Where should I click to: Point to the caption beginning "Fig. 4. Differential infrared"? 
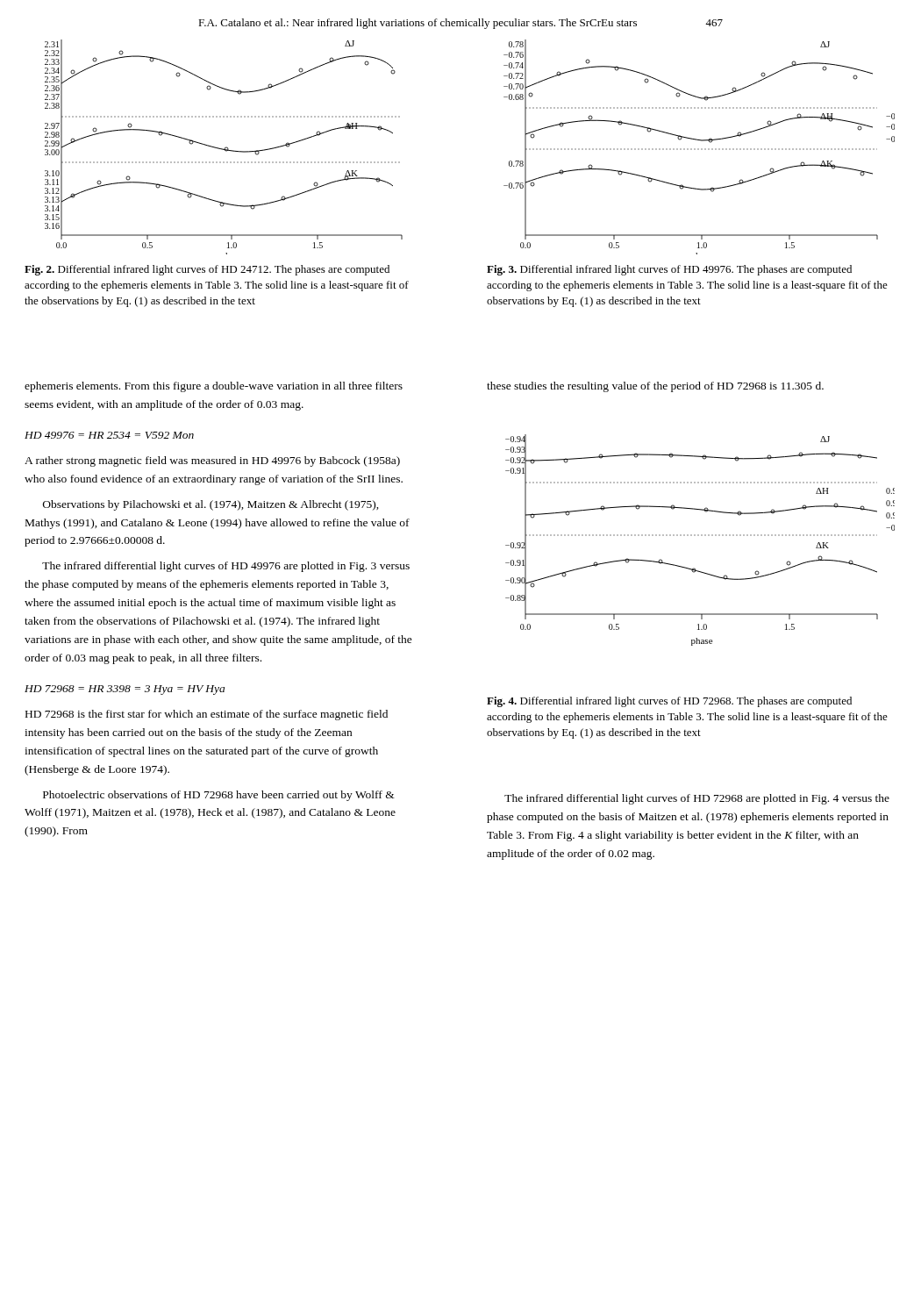pos(687,716)
